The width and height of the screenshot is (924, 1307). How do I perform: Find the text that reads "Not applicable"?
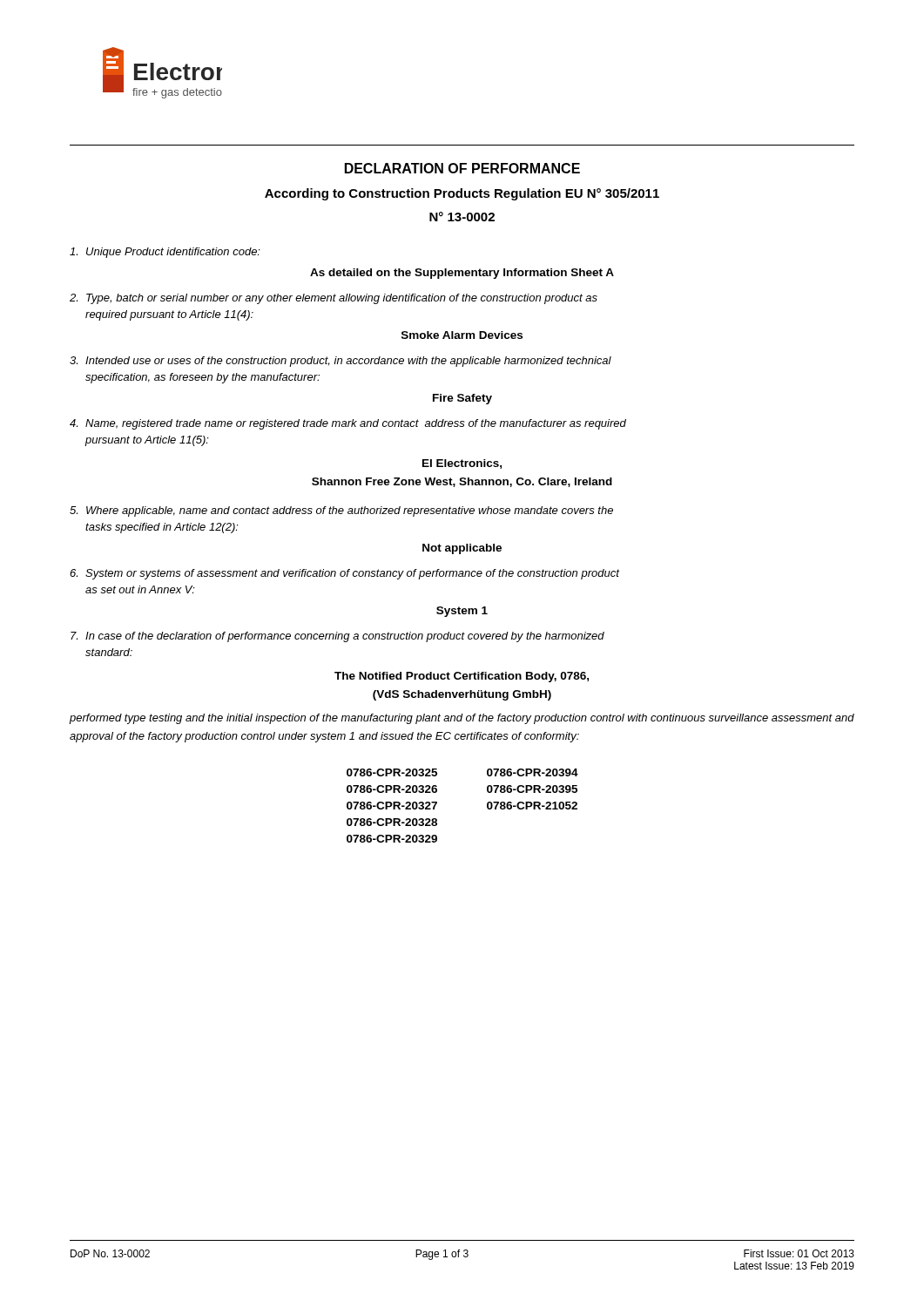[x=462, y=547]
